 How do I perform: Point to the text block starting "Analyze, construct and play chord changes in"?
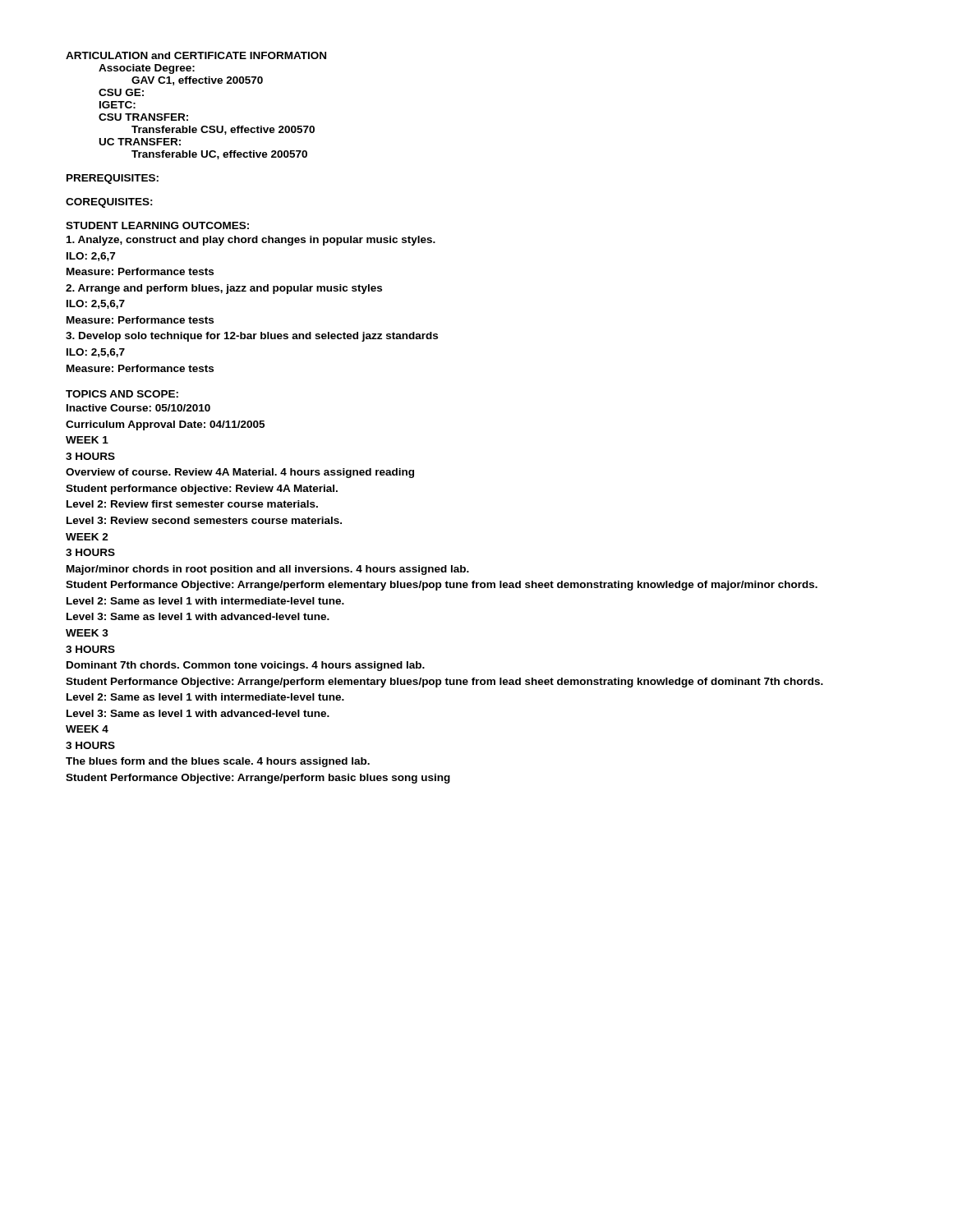(251, 241)
